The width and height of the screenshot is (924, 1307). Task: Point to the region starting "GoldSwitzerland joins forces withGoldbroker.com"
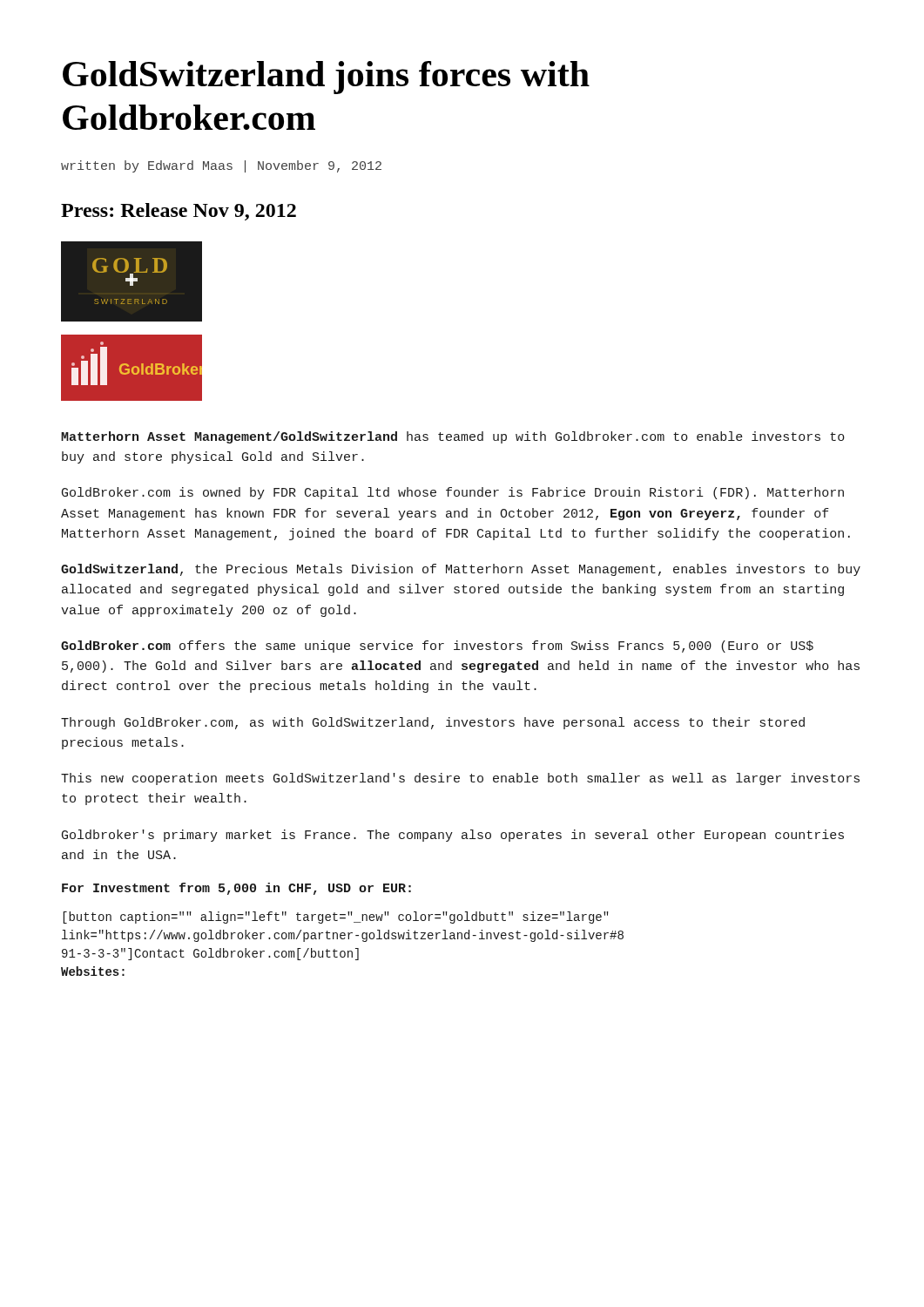[x=462, y=96]
